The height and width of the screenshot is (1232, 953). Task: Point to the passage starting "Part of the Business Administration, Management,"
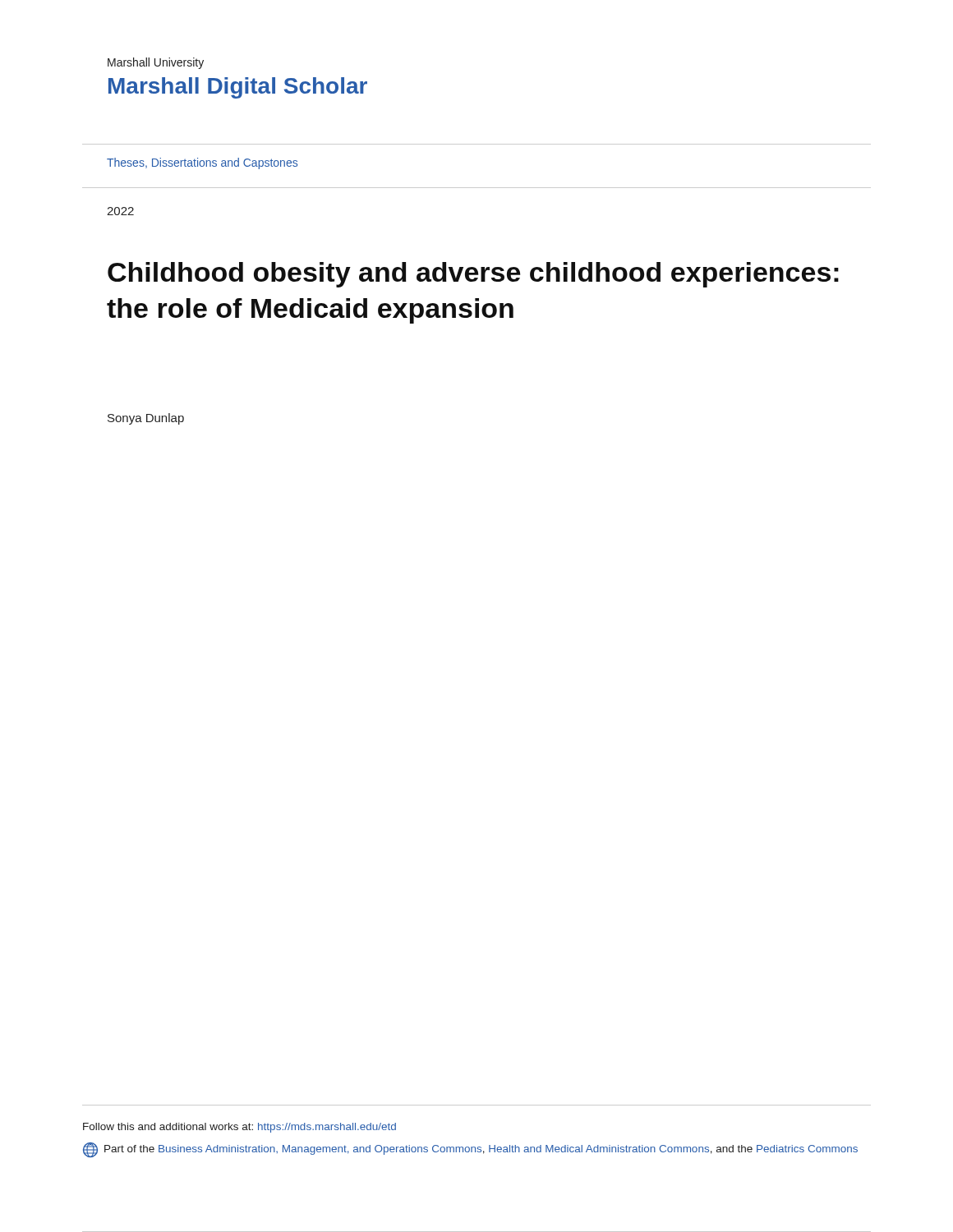470,1149
